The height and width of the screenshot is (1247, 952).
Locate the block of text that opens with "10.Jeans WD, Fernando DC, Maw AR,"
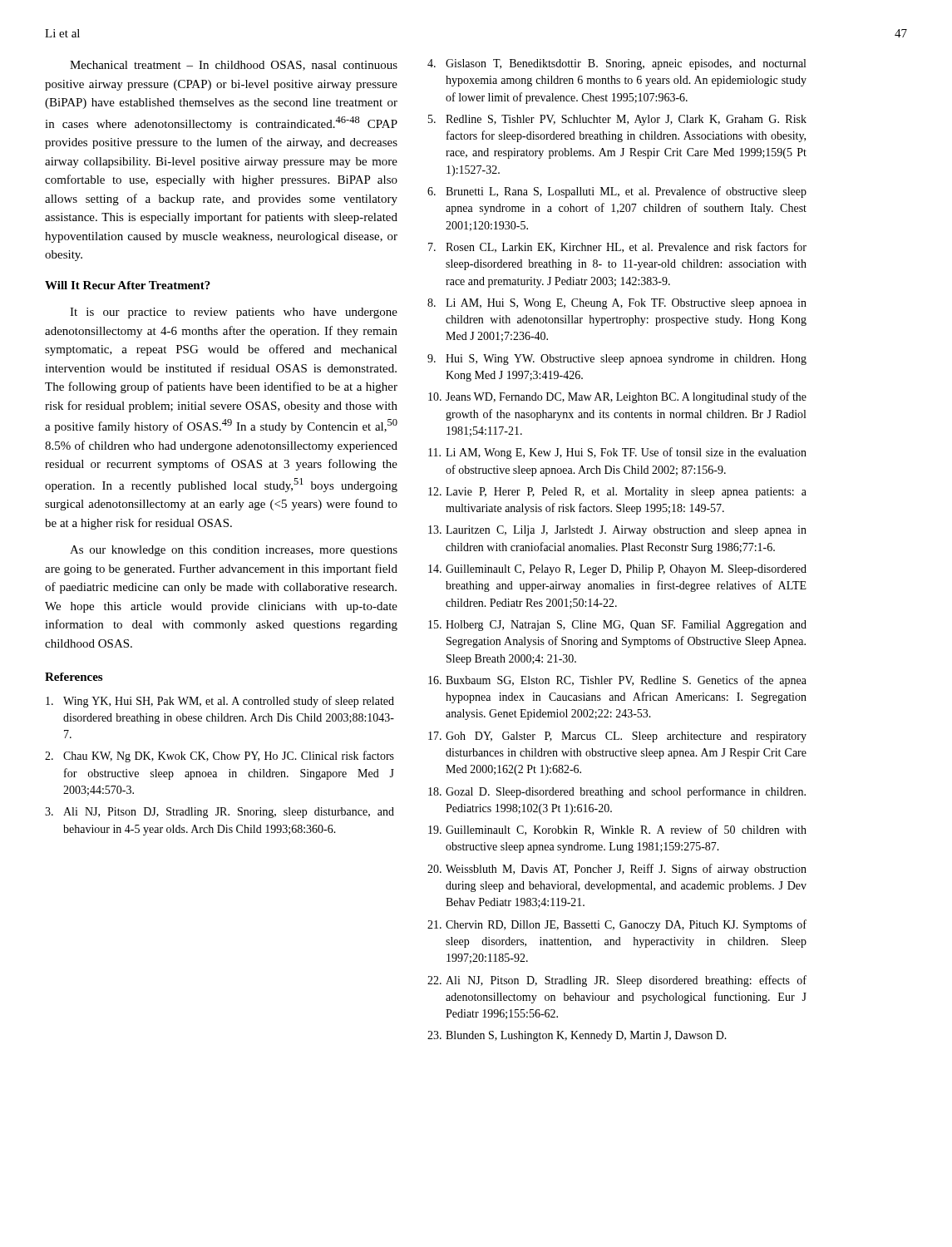coord(617,415)
